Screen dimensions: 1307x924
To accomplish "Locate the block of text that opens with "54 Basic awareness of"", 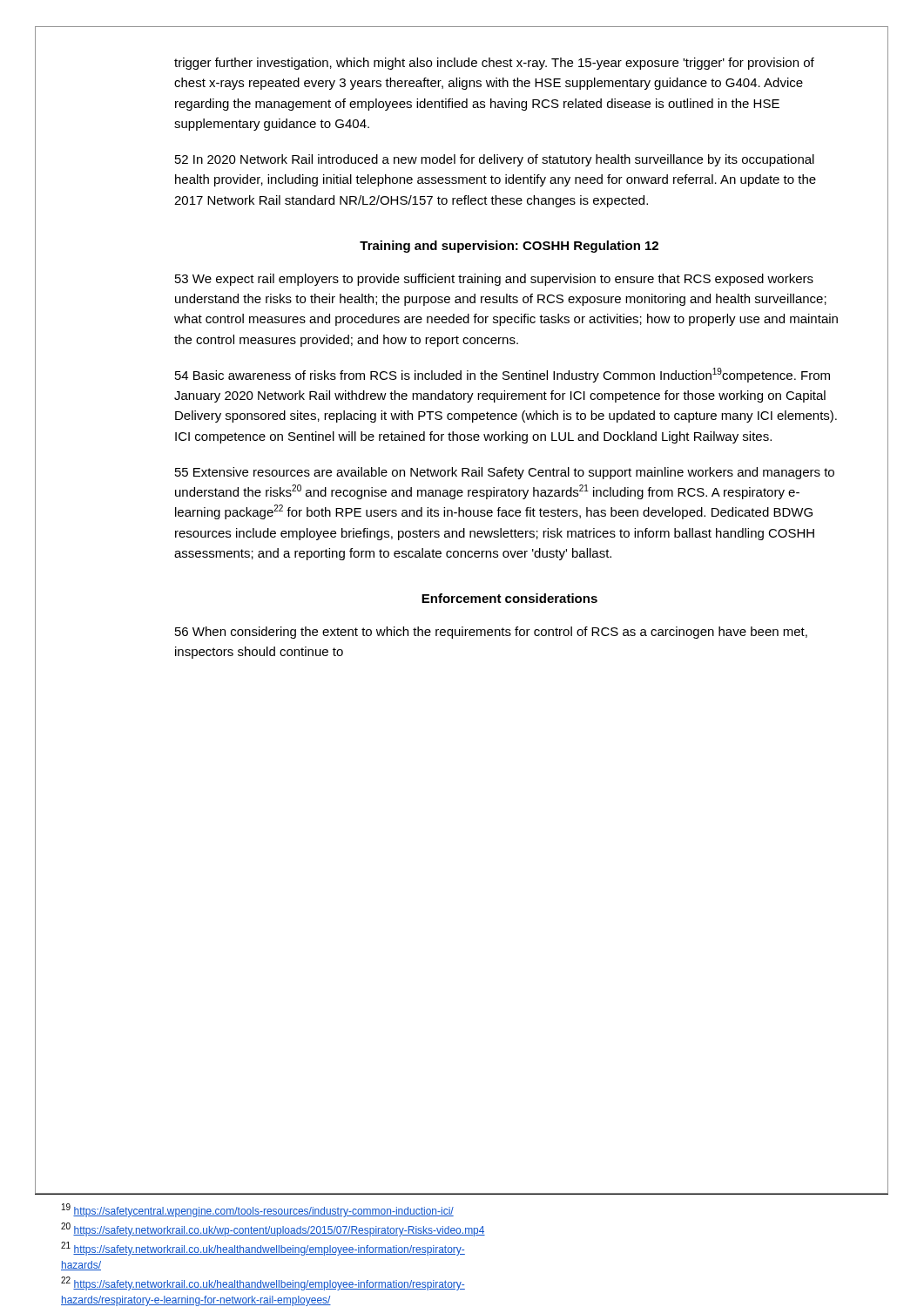I will (x=506, y=405).
